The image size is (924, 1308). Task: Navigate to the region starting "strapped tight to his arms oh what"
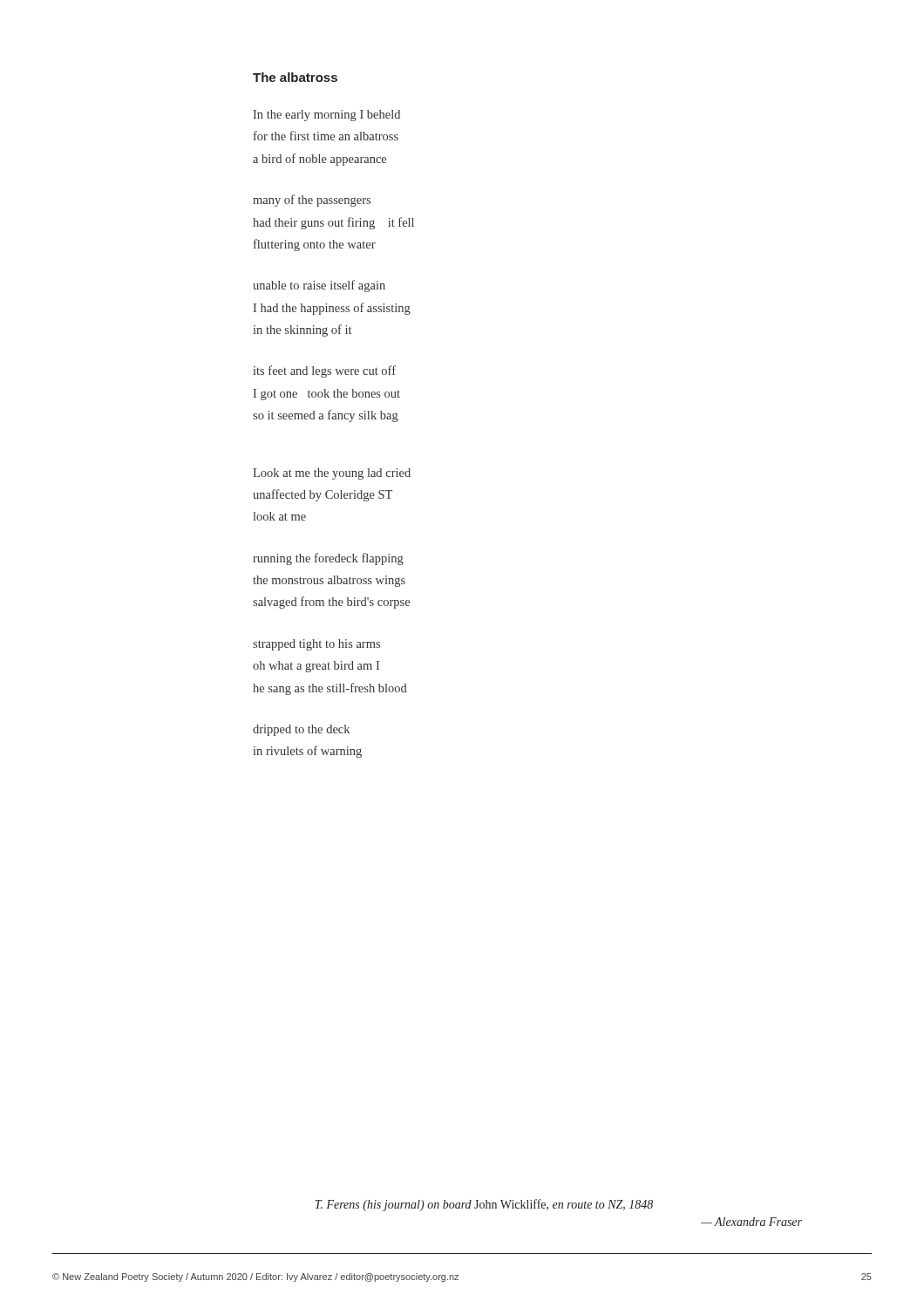coord(330,665)
